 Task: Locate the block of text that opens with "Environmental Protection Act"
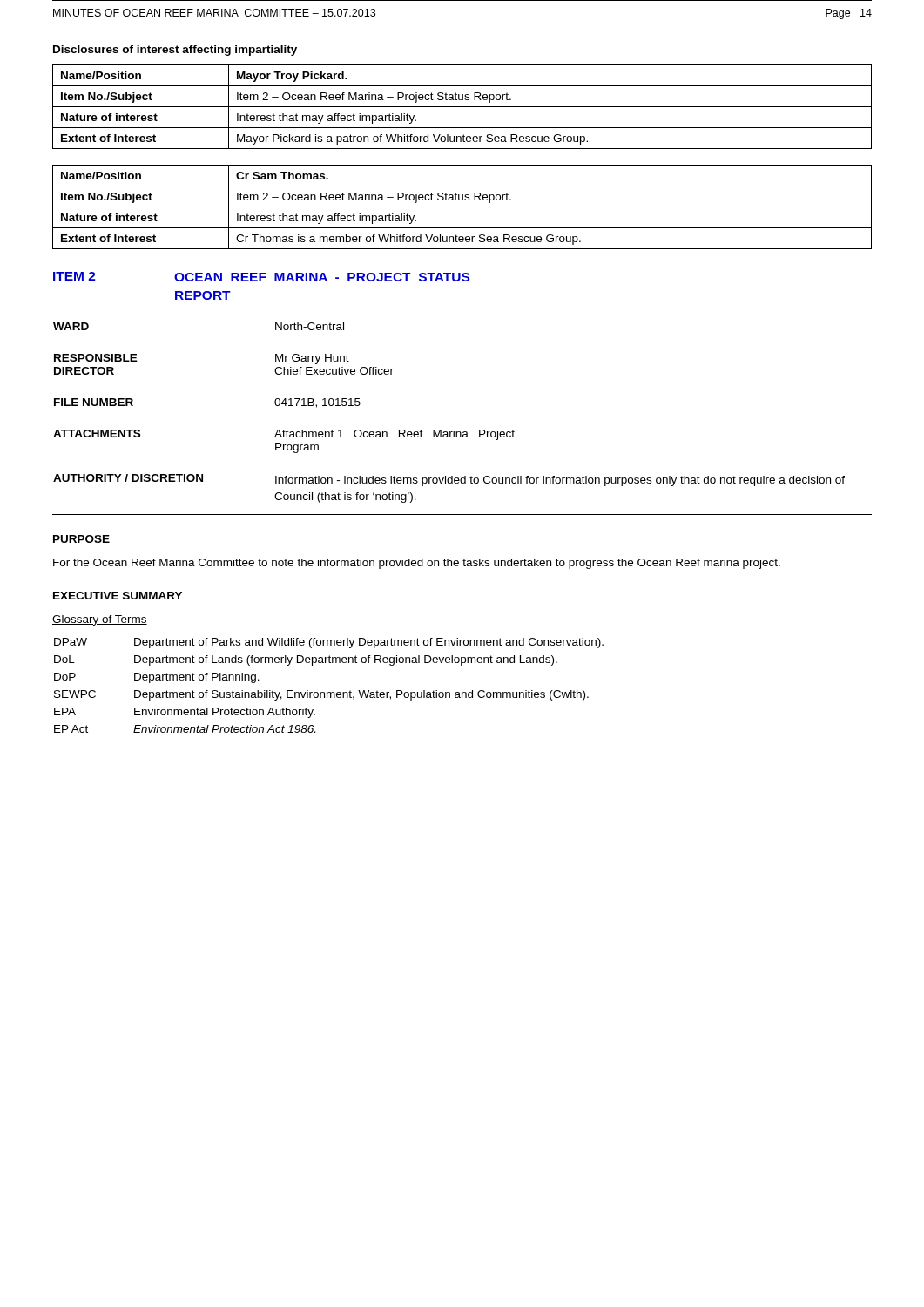click(225, 729)
